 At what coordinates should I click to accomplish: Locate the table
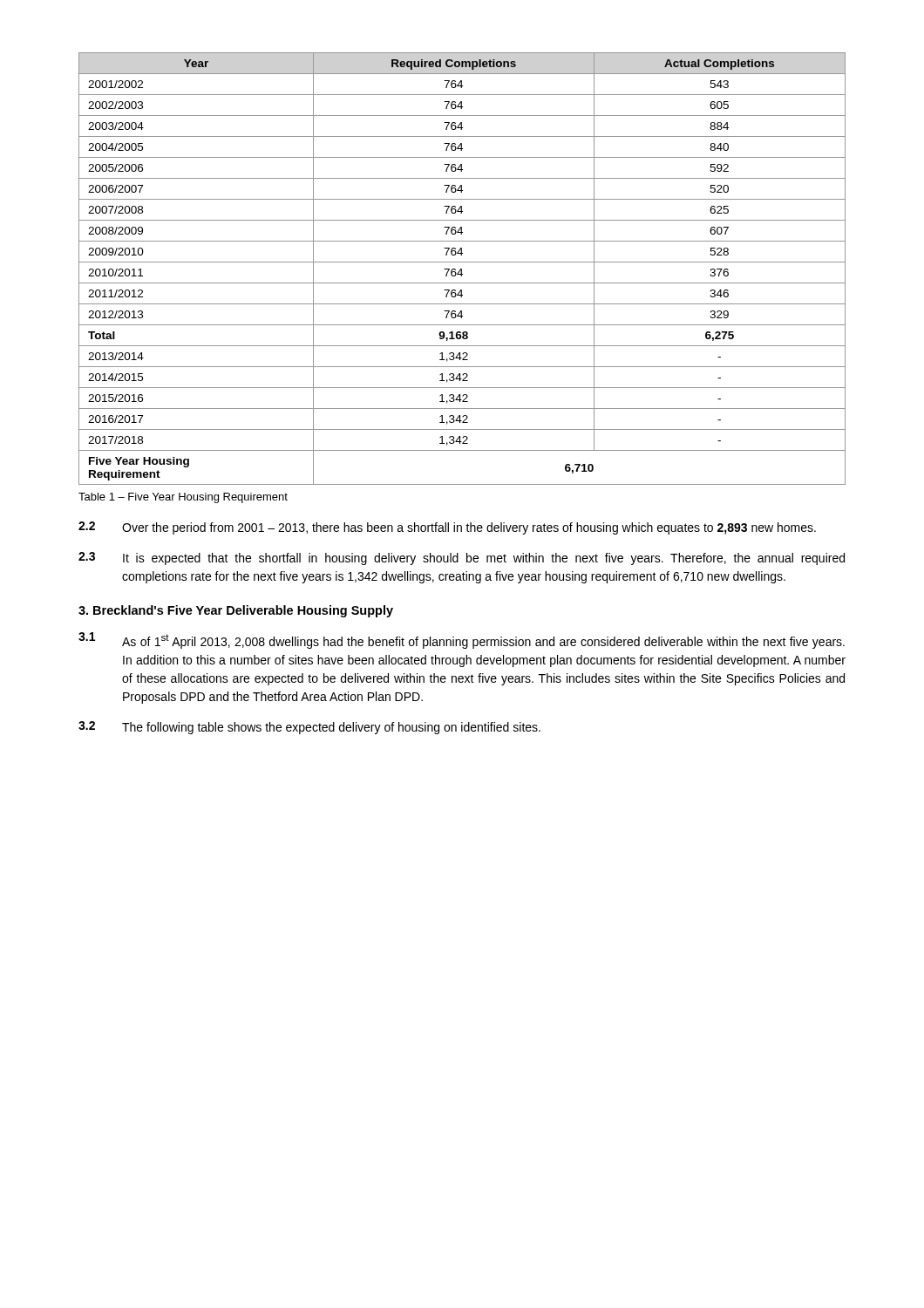pos(462,269)
